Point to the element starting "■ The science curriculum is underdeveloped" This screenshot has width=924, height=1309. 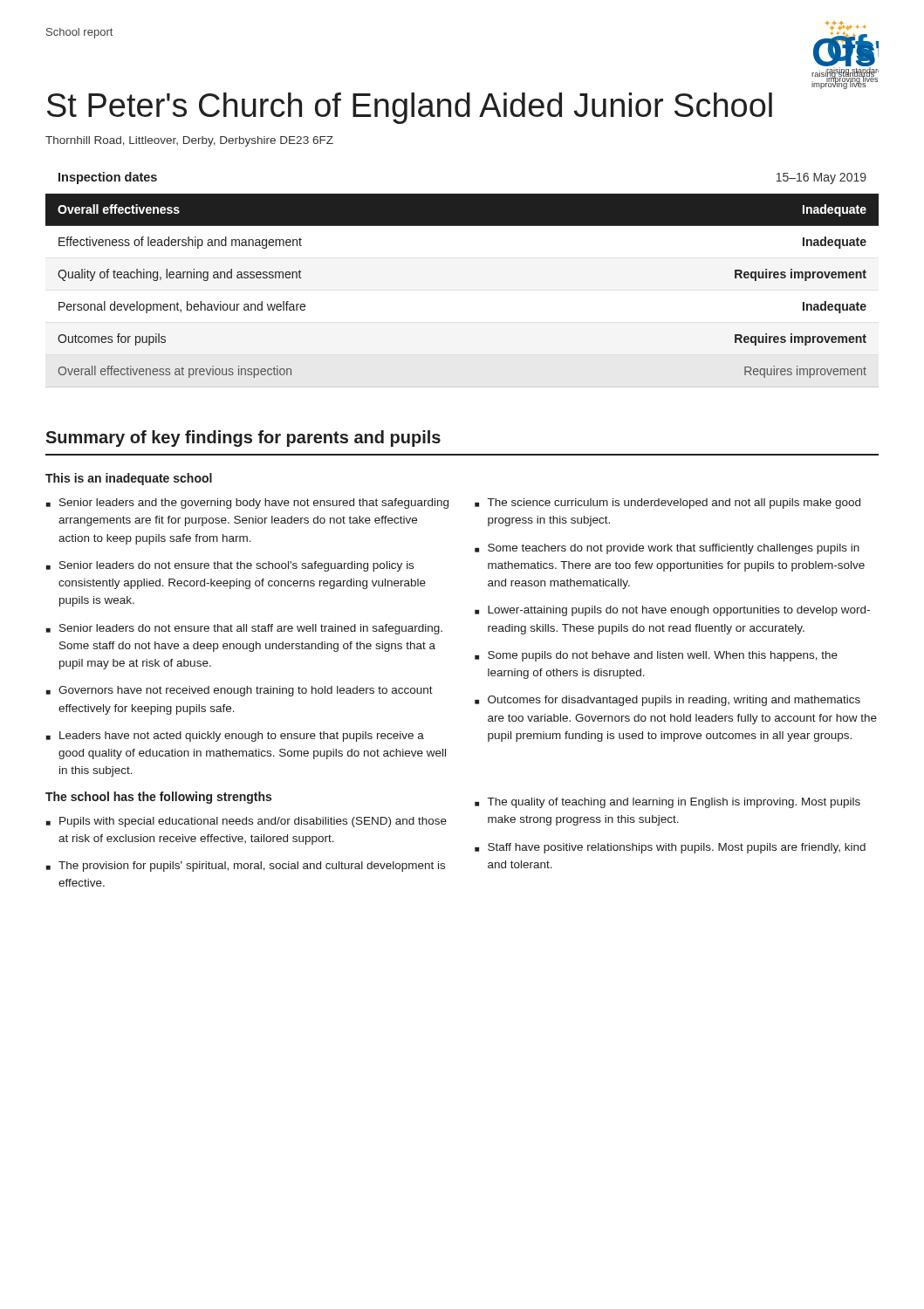click(676, 512)
